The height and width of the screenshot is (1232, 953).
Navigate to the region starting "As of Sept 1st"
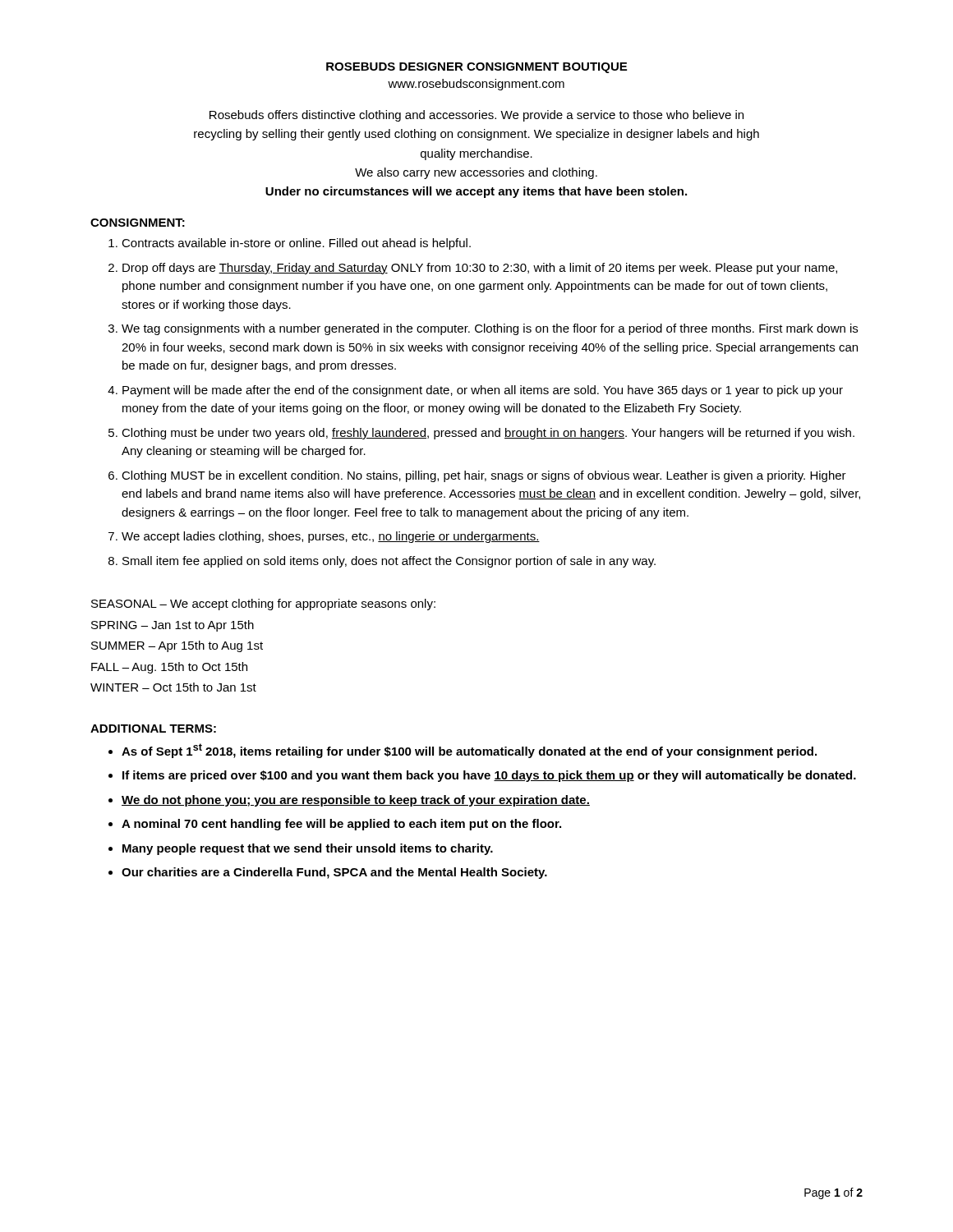pos(470,750)
